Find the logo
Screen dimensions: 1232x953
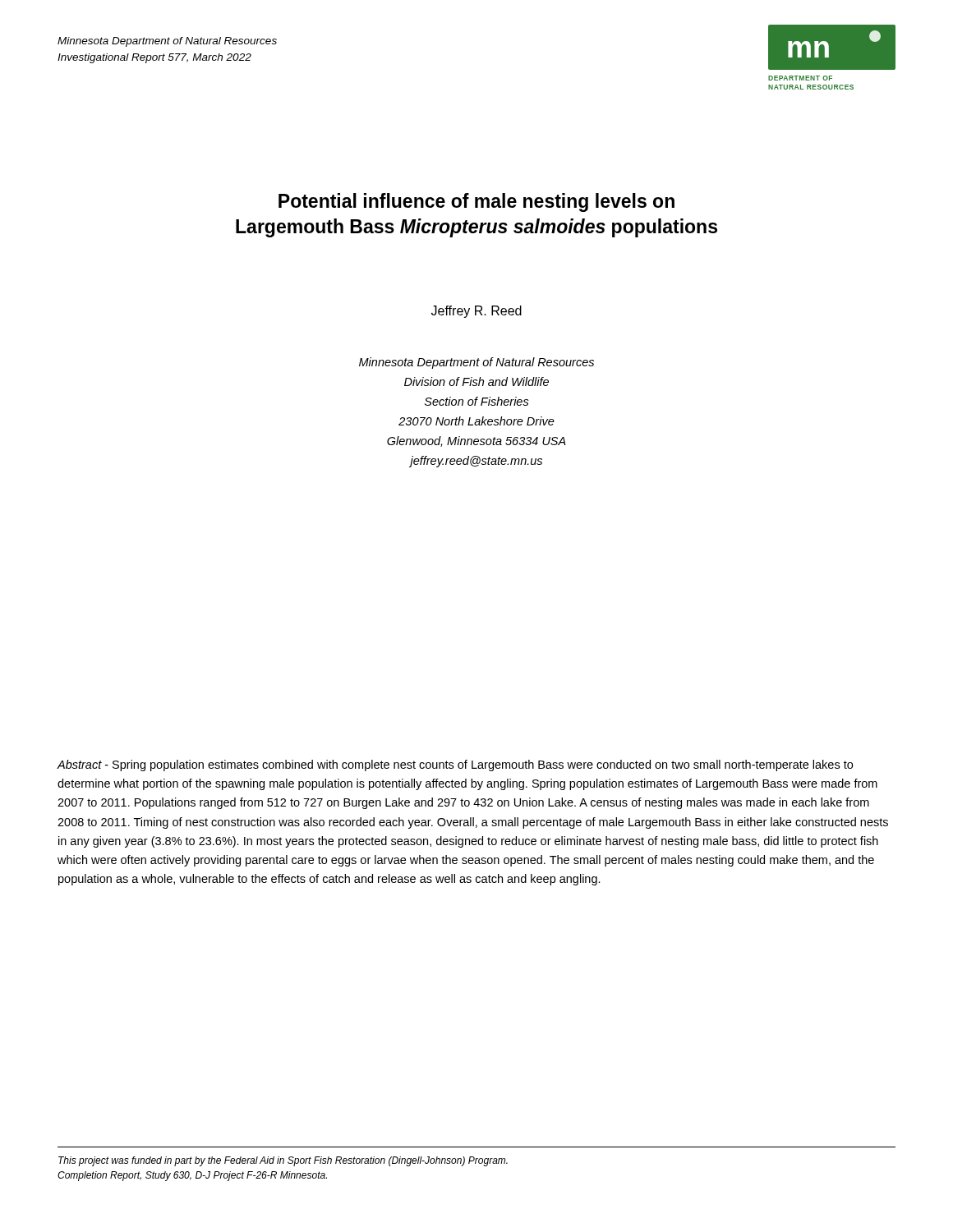pyautogui.click(x=832, y=59)
